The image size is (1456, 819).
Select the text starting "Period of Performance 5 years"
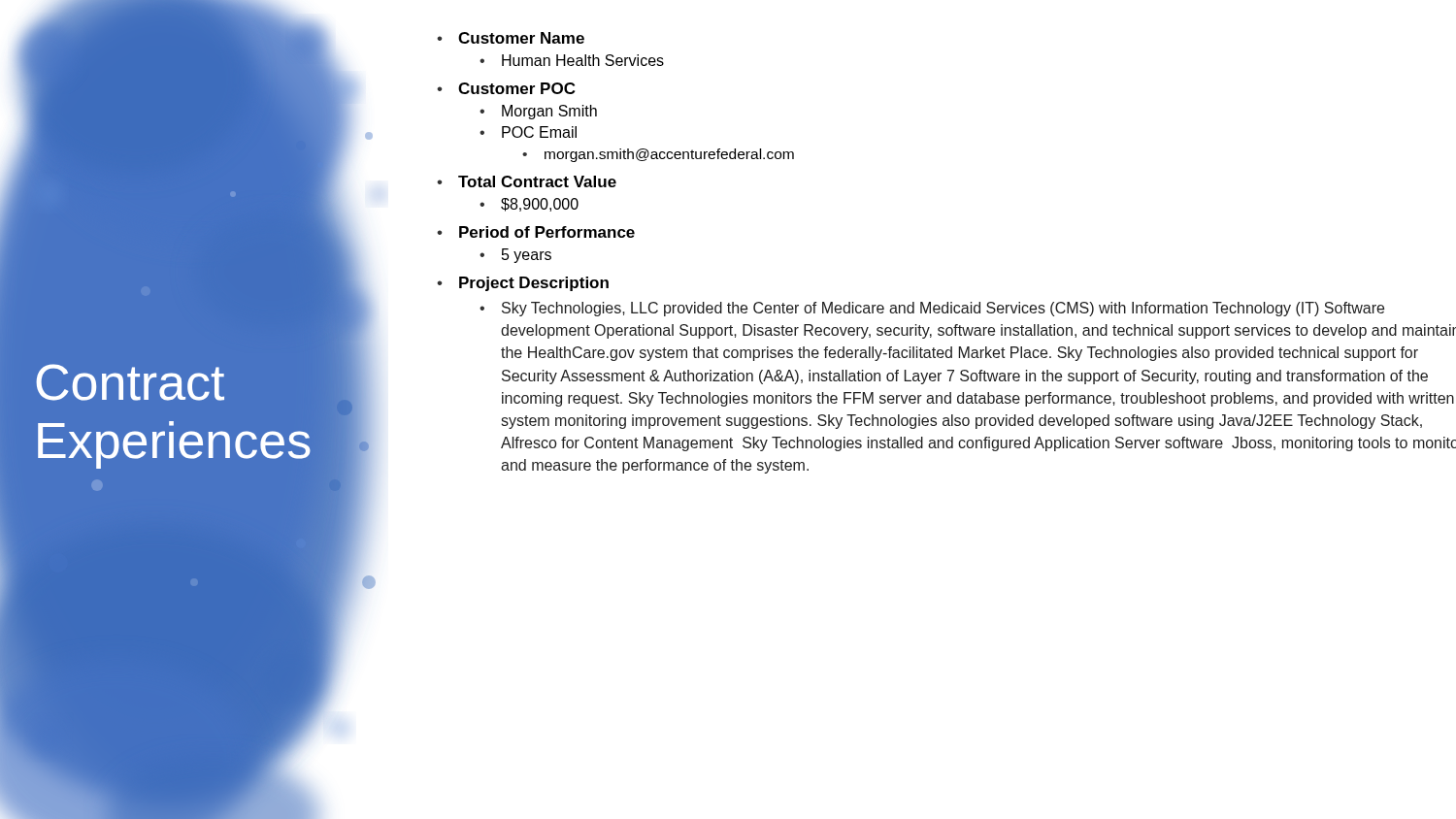pos(547,232)
